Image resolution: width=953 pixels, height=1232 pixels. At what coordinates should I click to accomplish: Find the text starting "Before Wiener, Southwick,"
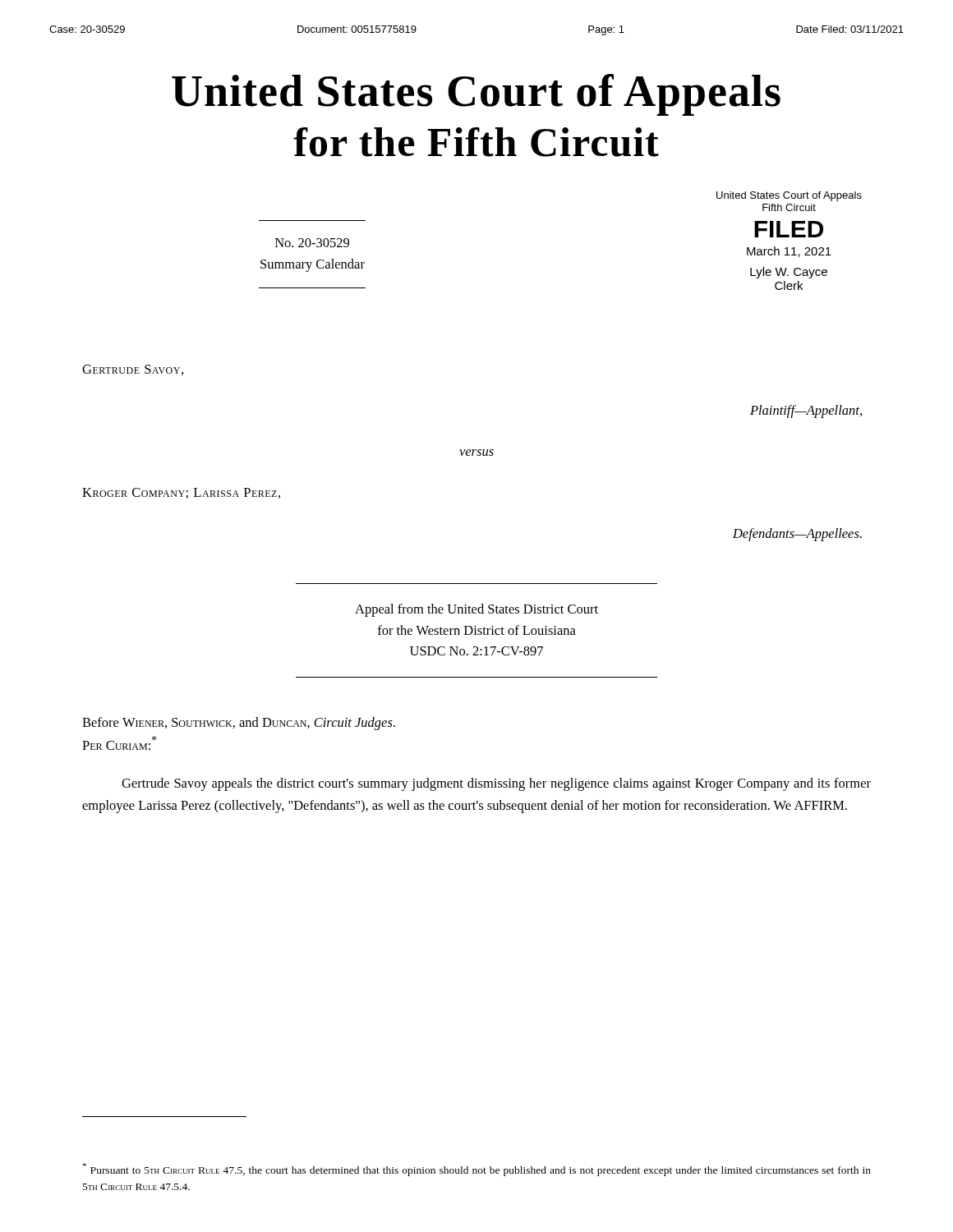click(239, 724)
